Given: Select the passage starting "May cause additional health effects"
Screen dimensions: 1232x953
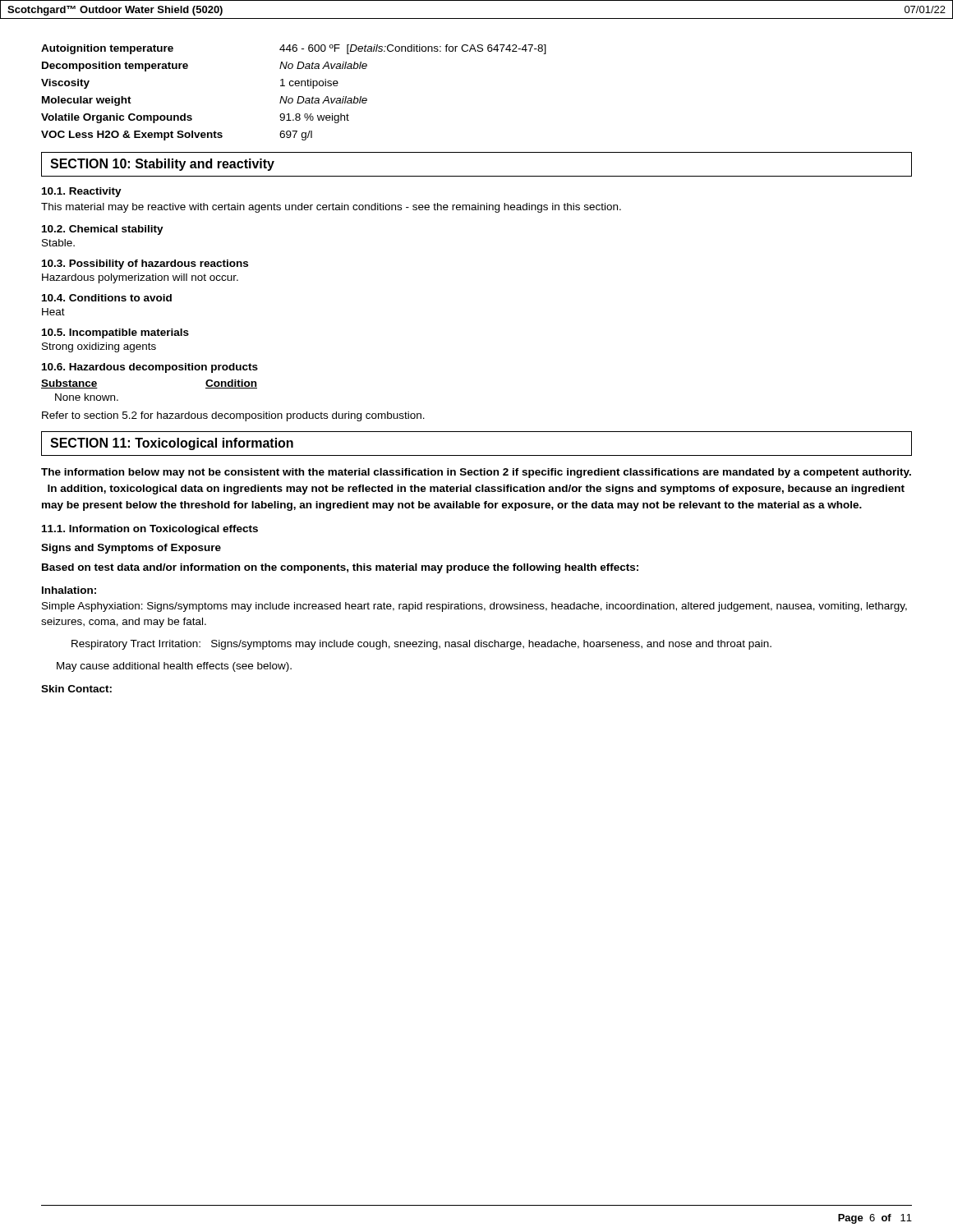Looking at the screenshot, I should [x=174, y=665].
